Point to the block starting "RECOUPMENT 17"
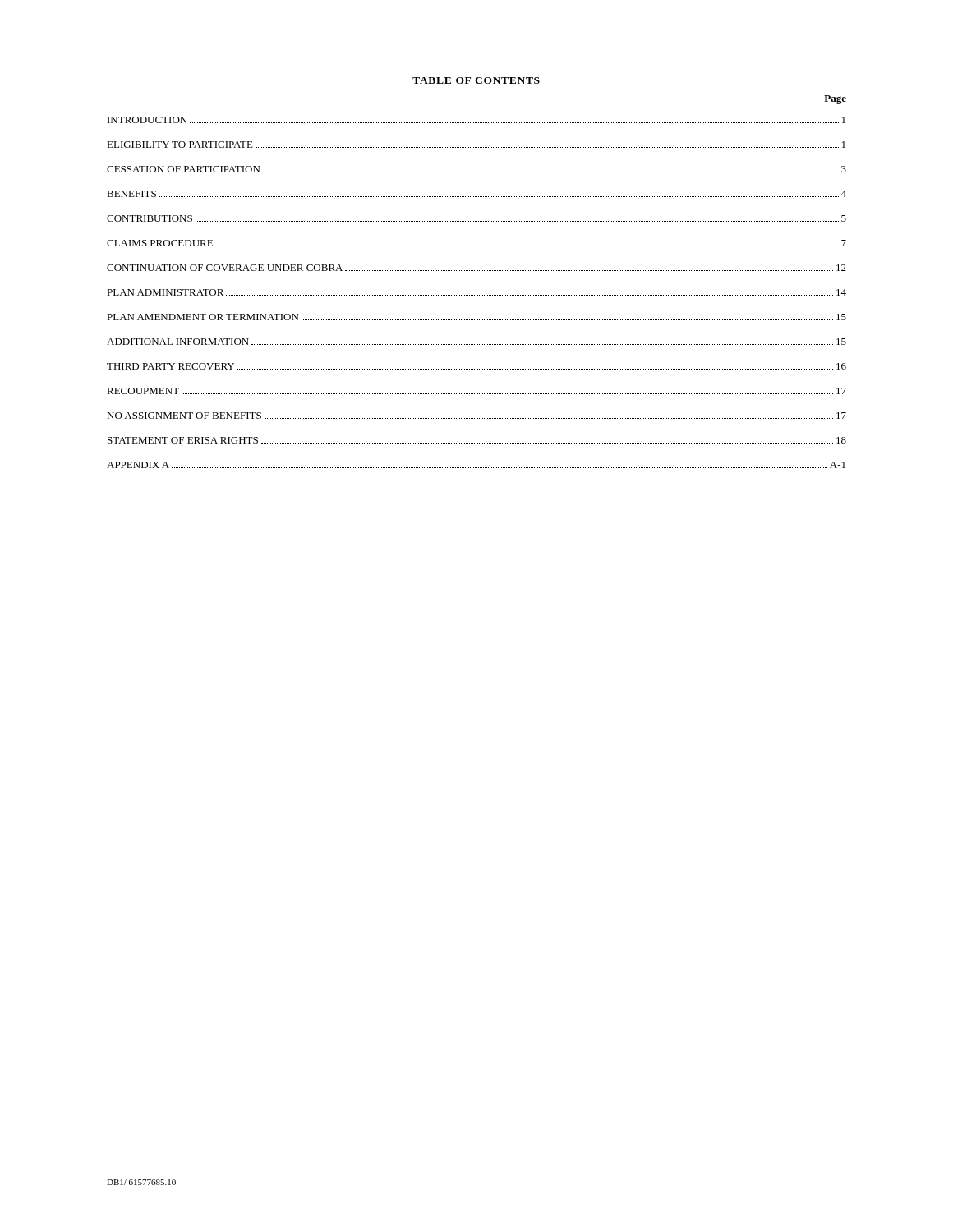Screen dimensions: 1232x953 point(476,391)
